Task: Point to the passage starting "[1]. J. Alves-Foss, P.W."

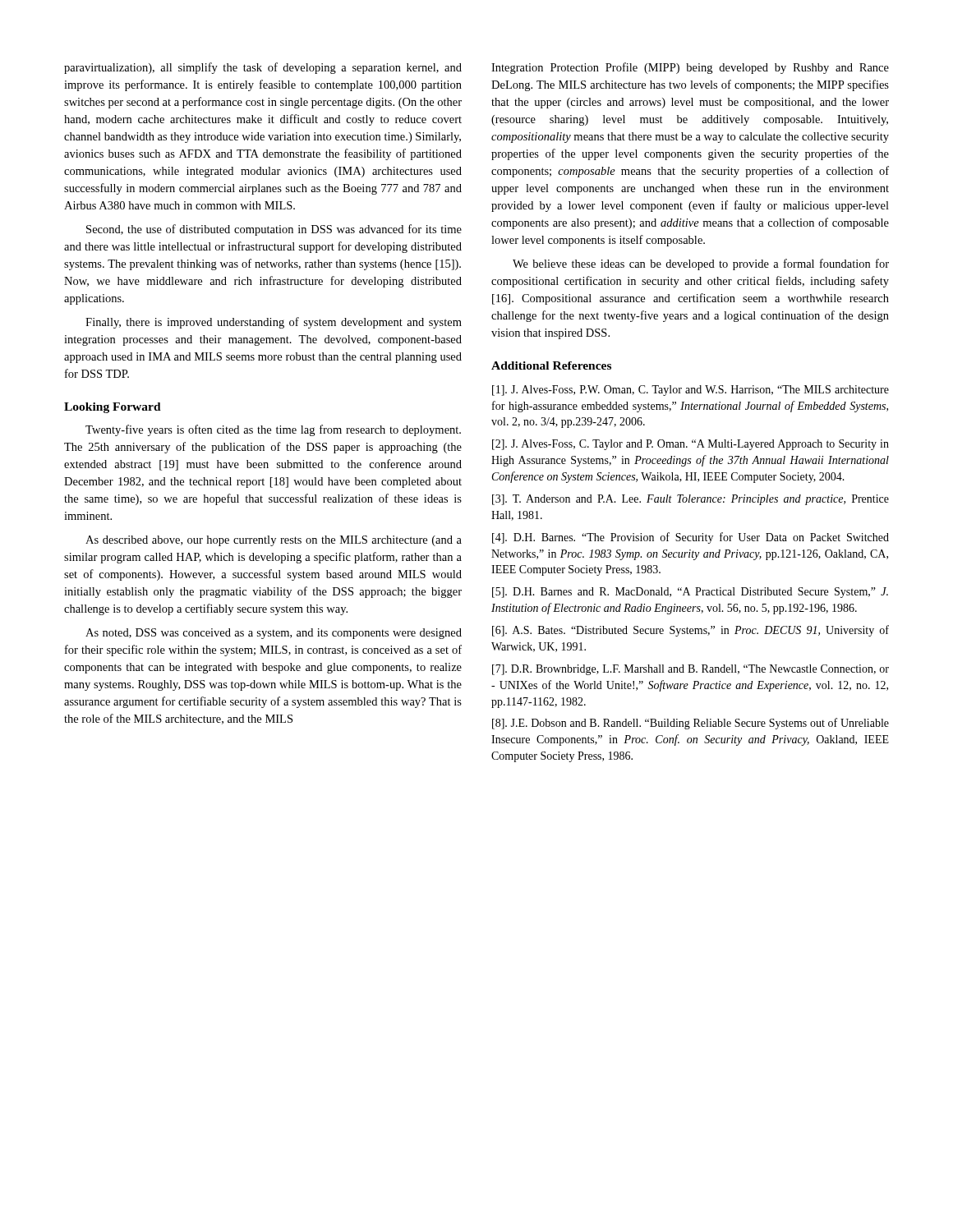Action: click(x=690, y=406)
